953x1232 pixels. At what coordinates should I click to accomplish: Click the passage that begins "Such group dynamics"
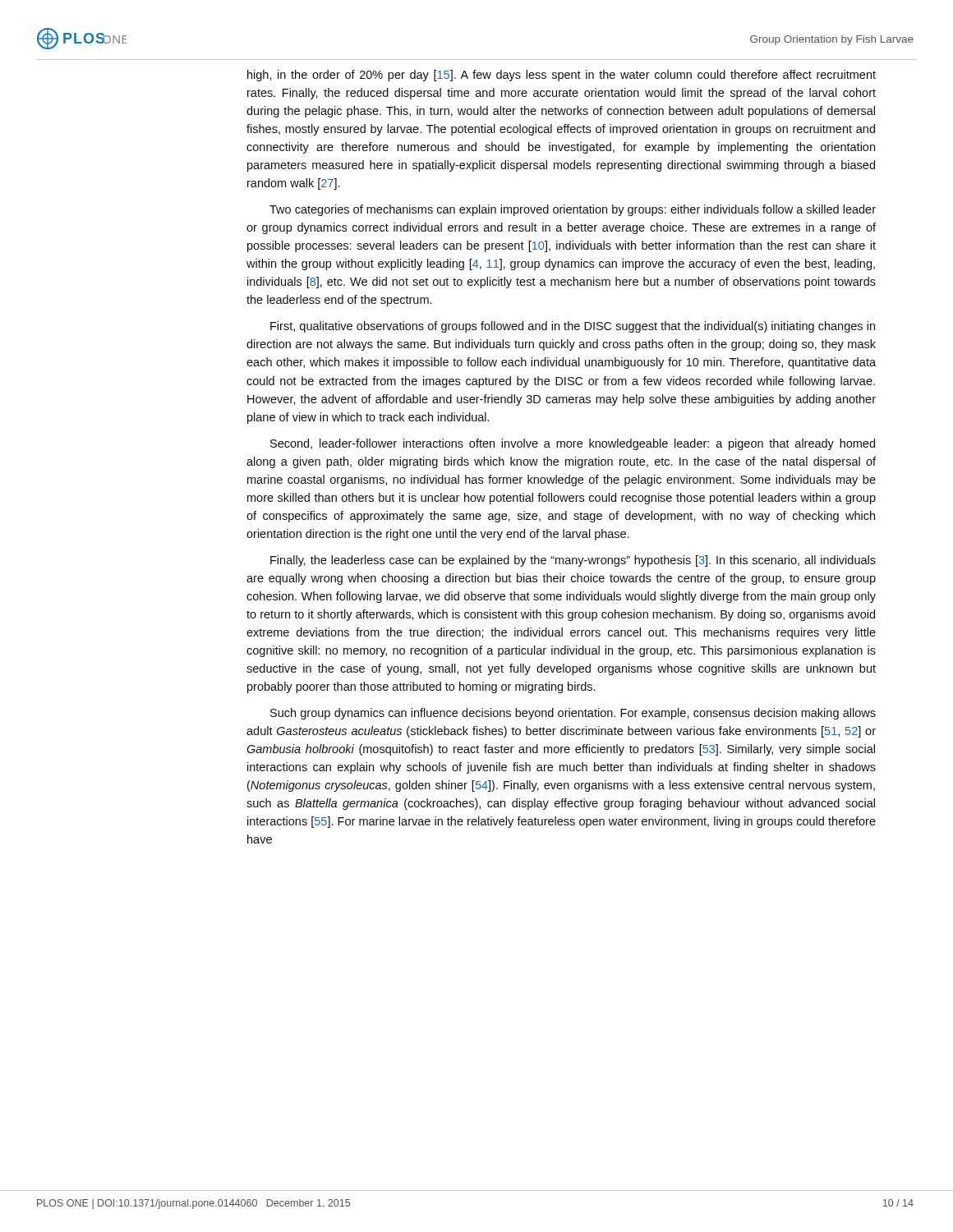point(561,776)
